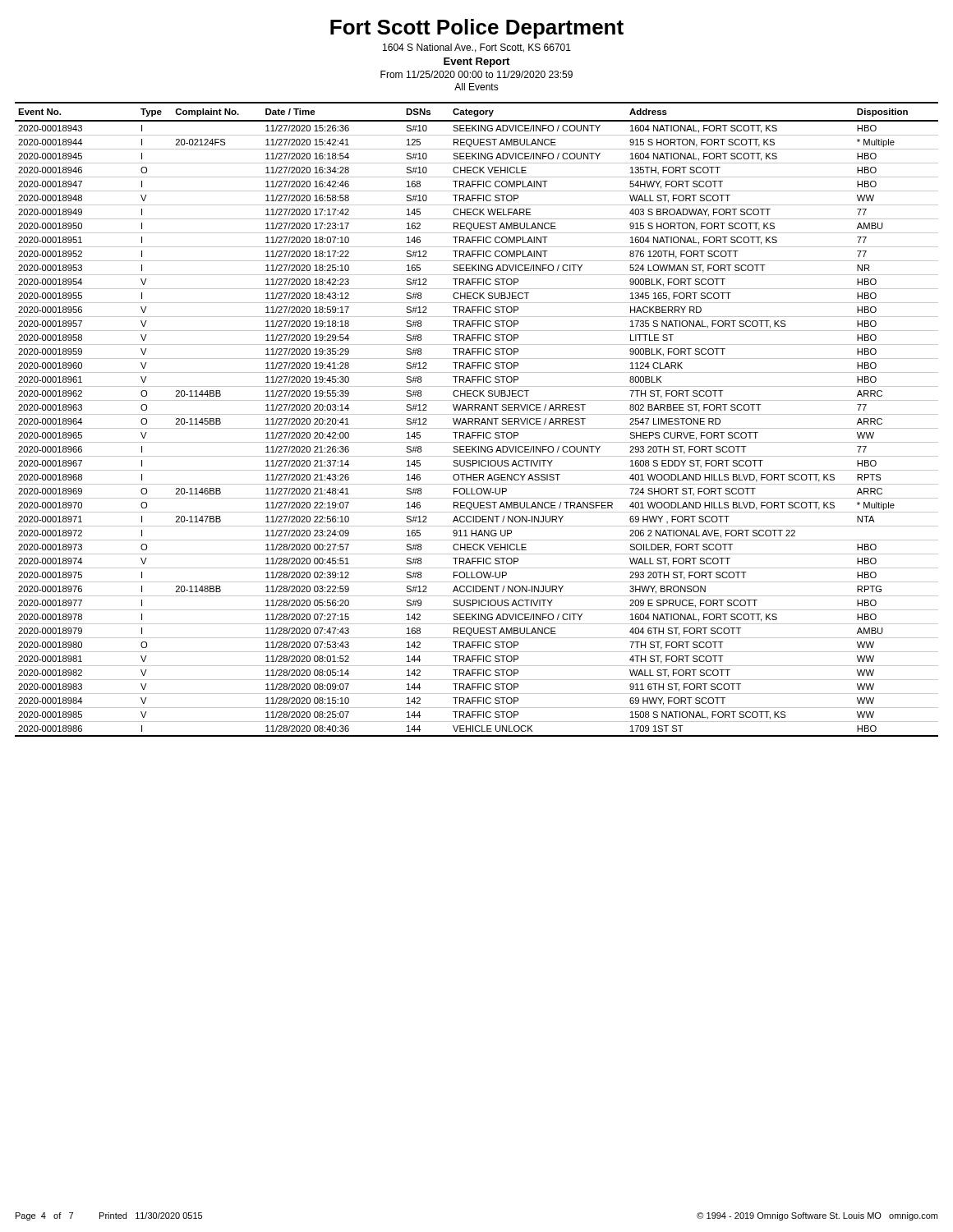Find "Event Report" on this page

(476, 61)
